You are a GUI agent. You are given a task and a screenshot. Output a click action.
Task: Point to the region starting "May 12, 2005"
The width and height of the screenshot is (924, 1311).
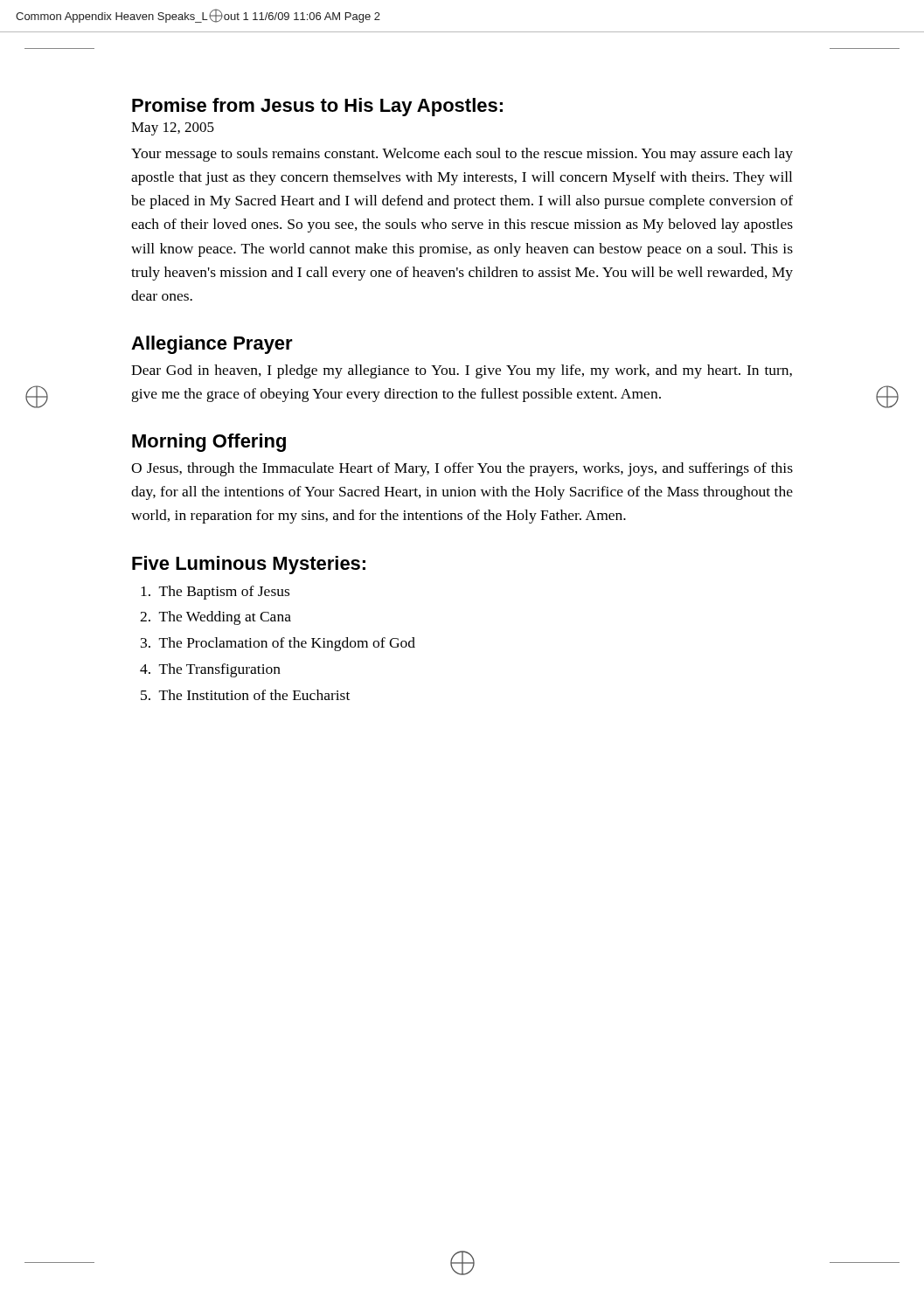pyautogui.click(x=173, y=127)
